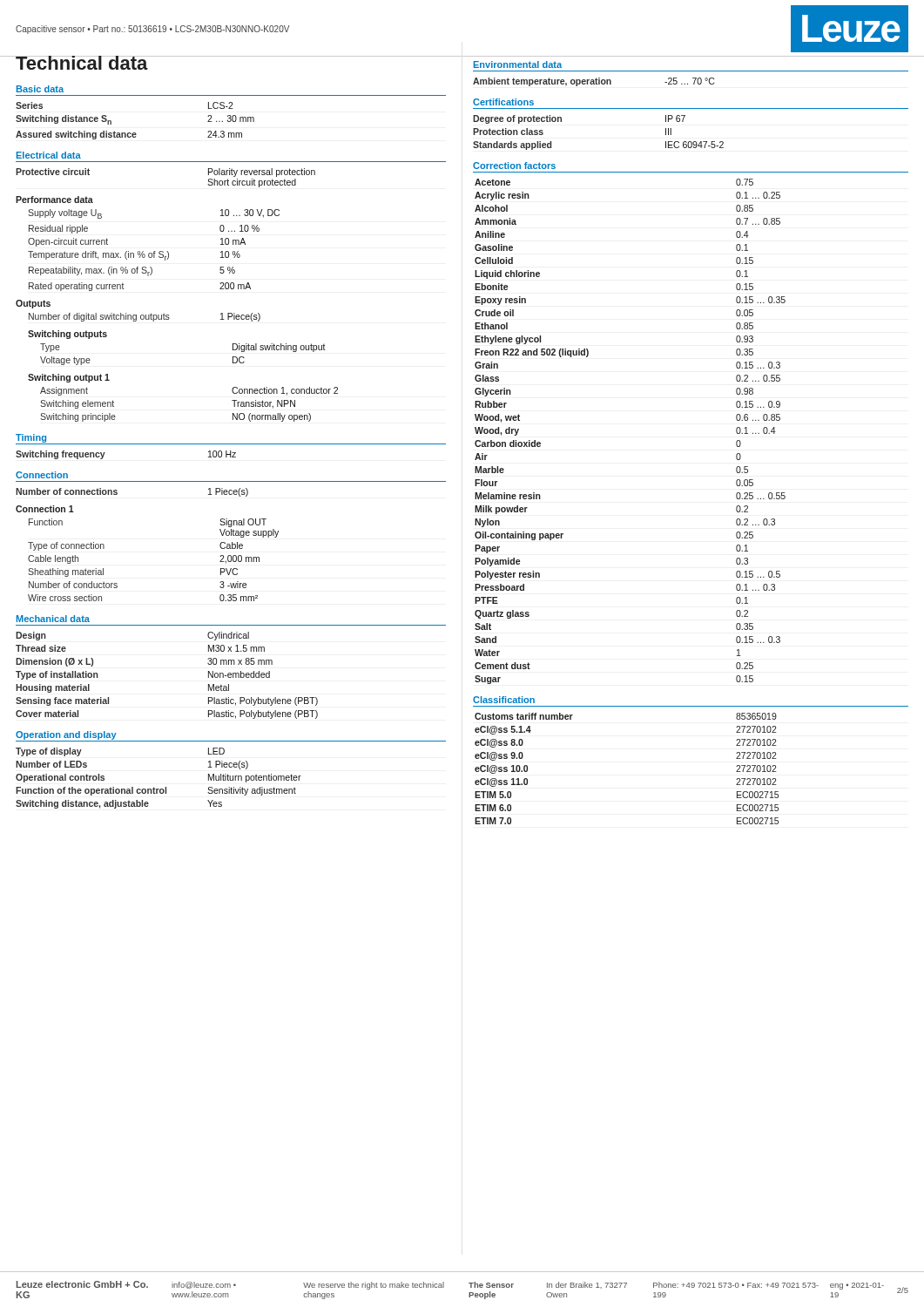Find the table that mentions "Number of connections1 Piece(s)"
The width and height of the screenshot is (924, 1307).
click(231, 492)
